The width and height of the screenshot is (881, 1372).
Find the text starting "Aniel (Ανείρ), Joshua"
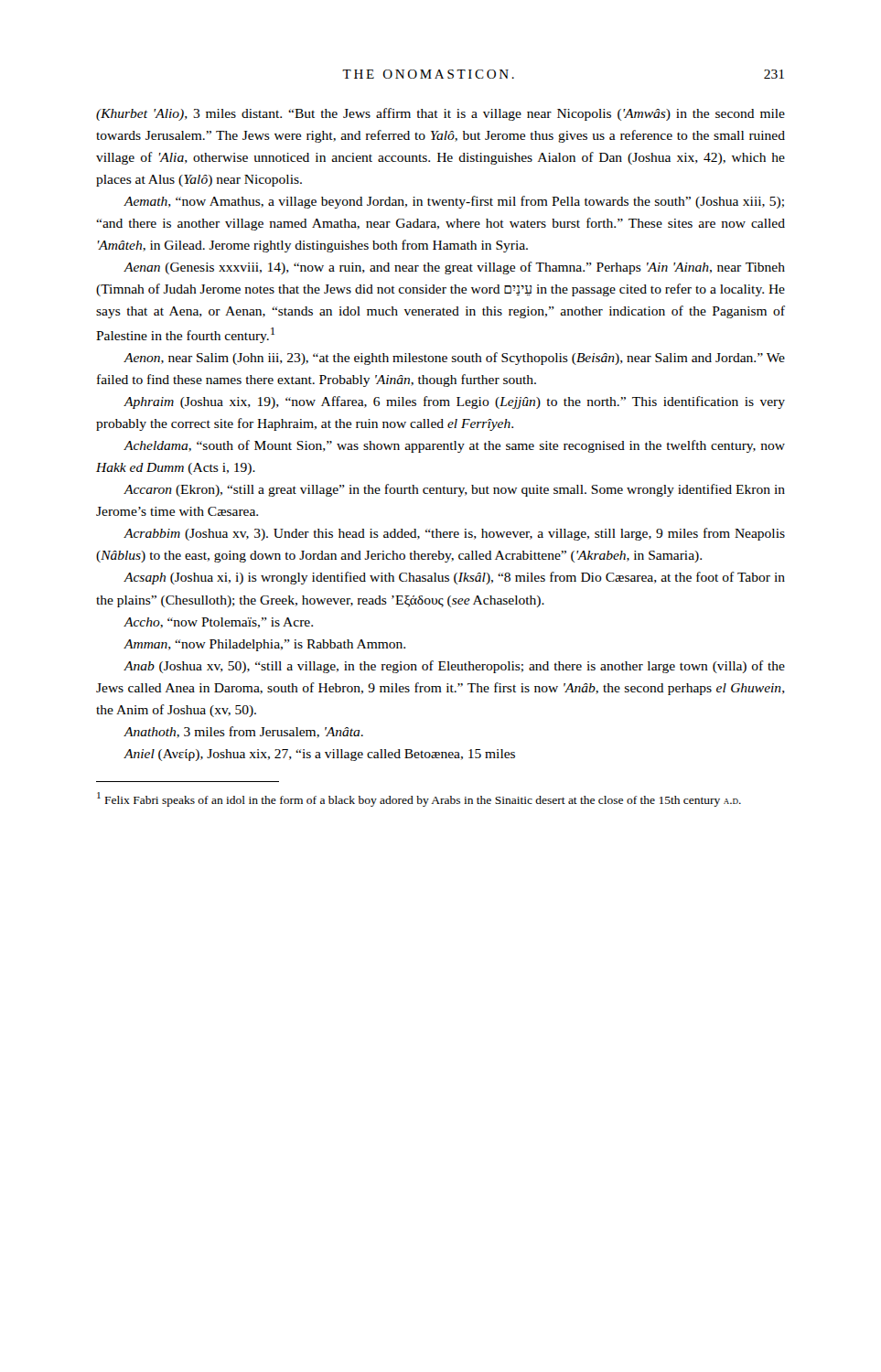440,753
